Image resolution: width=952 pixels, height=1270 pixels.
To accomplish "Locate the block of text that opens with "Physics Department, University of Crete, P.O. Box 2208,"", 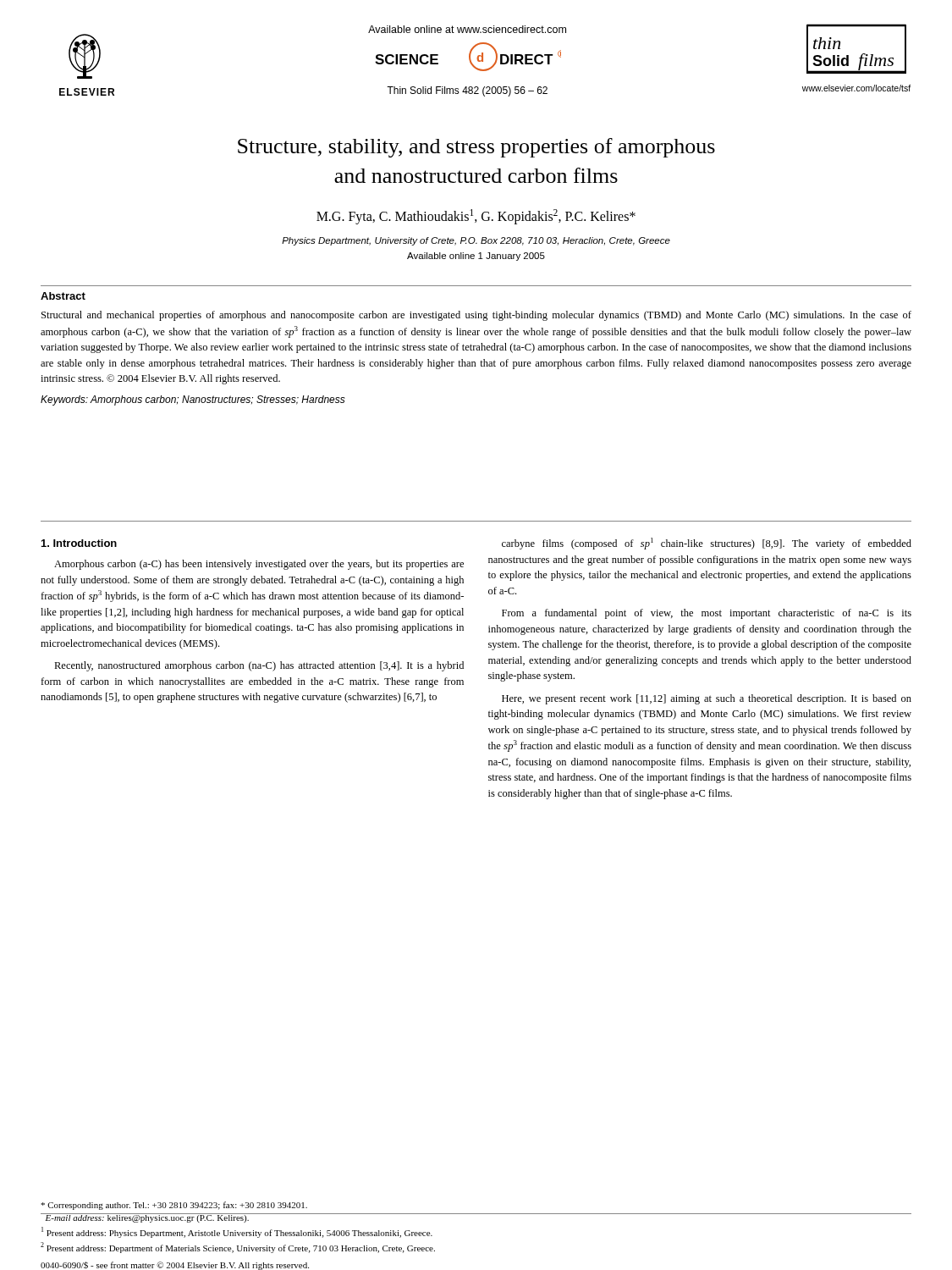I will tap(476, 240).
